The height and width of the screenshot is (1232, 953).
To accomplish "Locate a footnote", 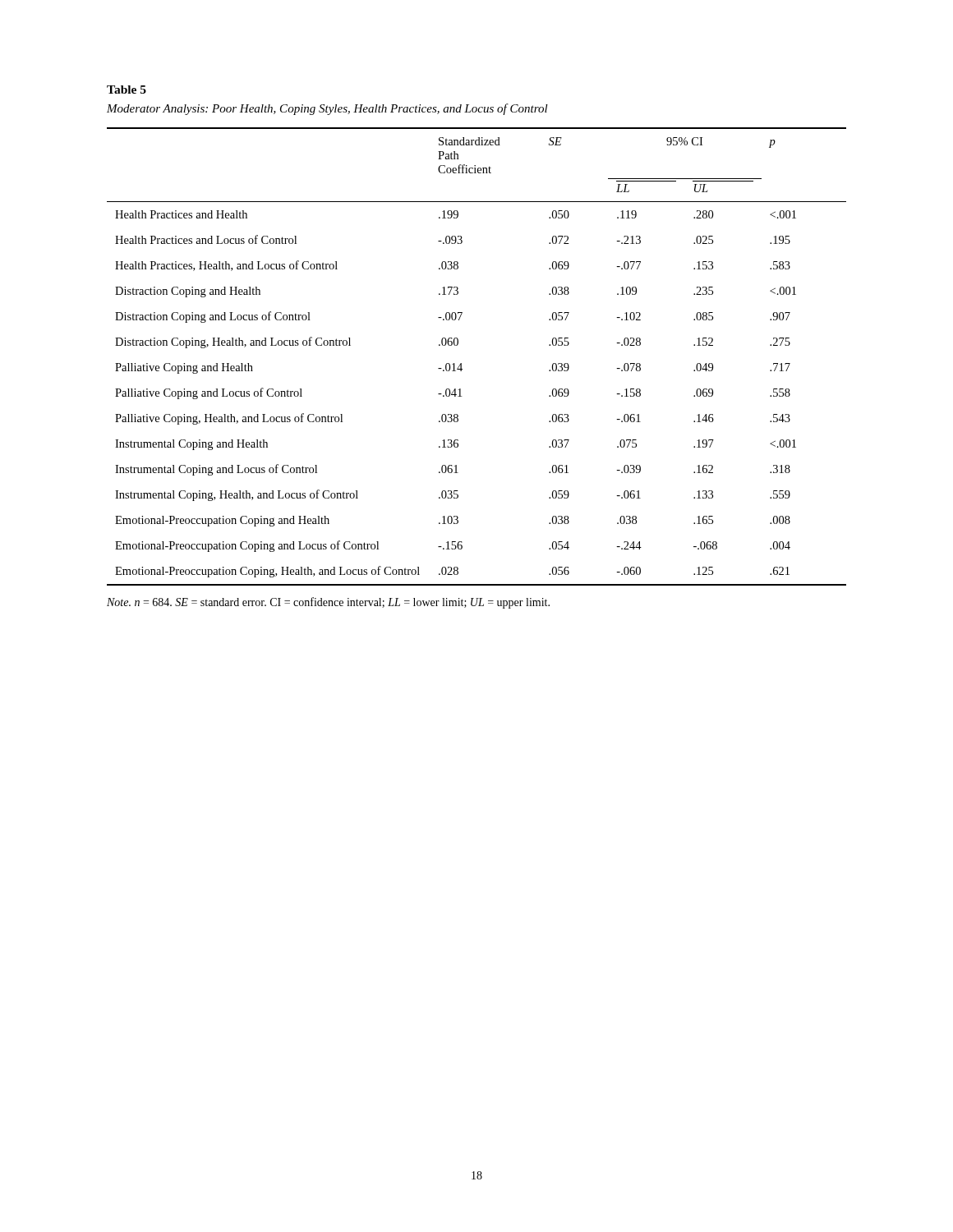I will pos(329,602).
